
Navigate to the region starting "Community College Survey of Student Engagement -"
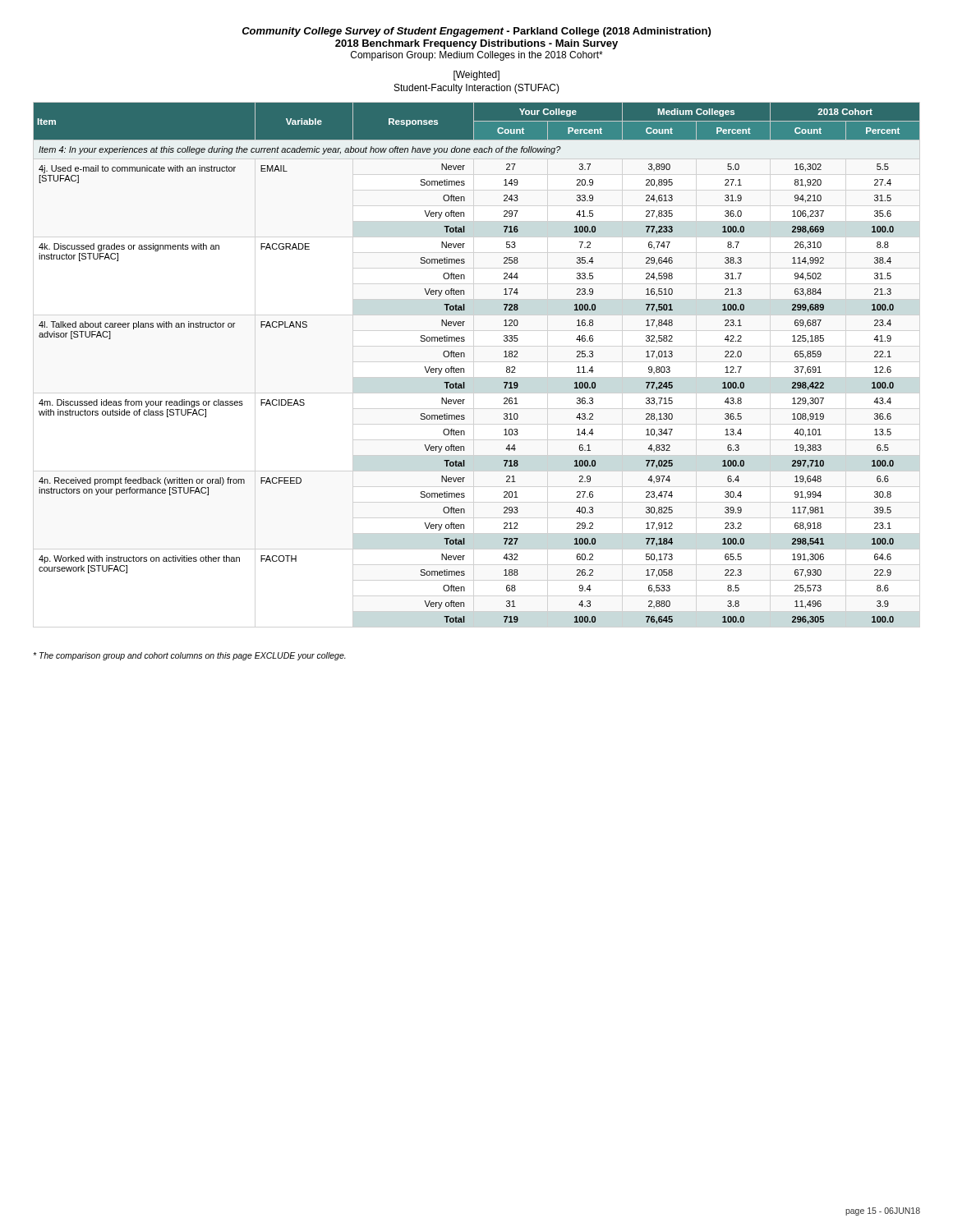pos(476,43)
